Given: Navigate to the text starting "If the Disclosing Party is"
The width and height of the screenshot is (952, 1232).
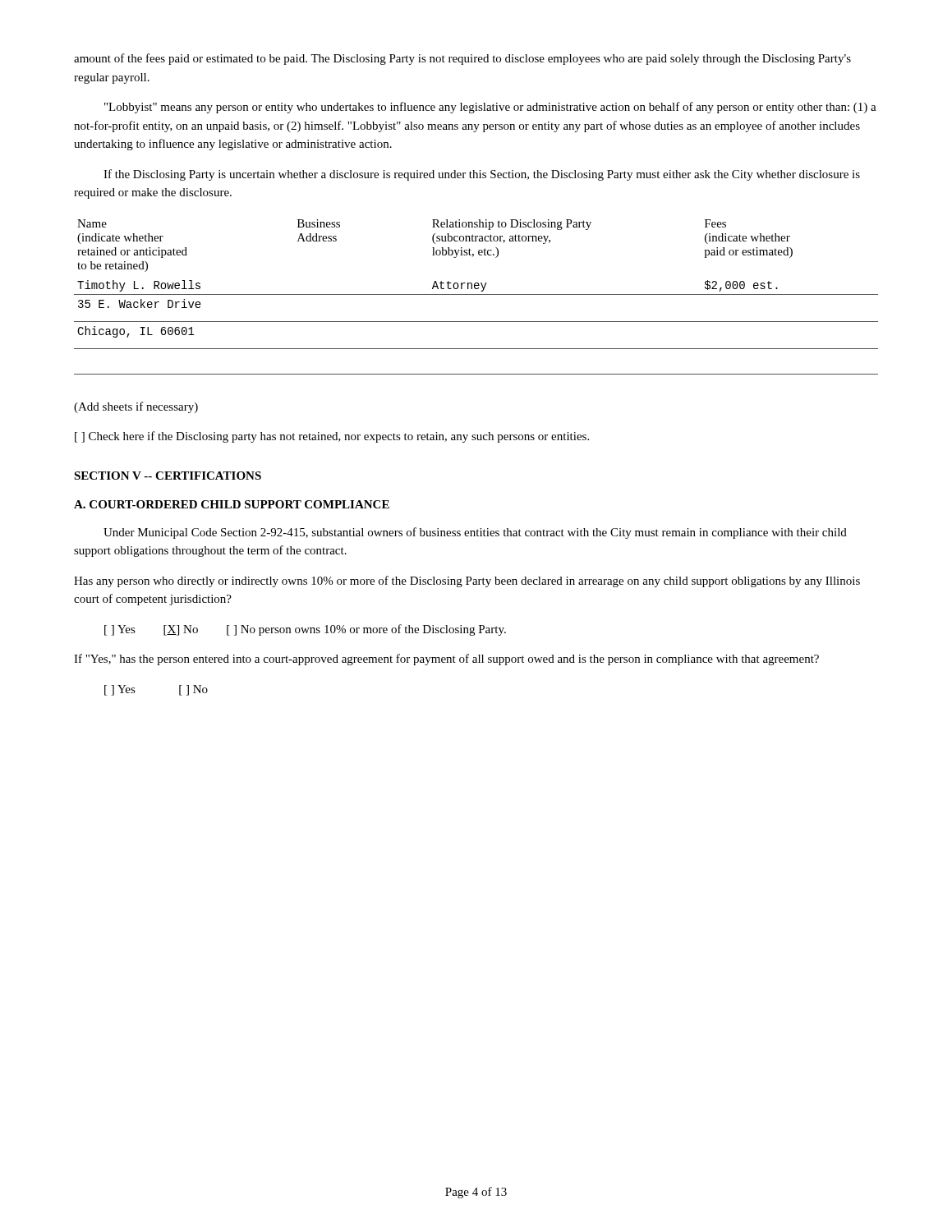Looking at the screenshot, I should click(x=476, y=183).
